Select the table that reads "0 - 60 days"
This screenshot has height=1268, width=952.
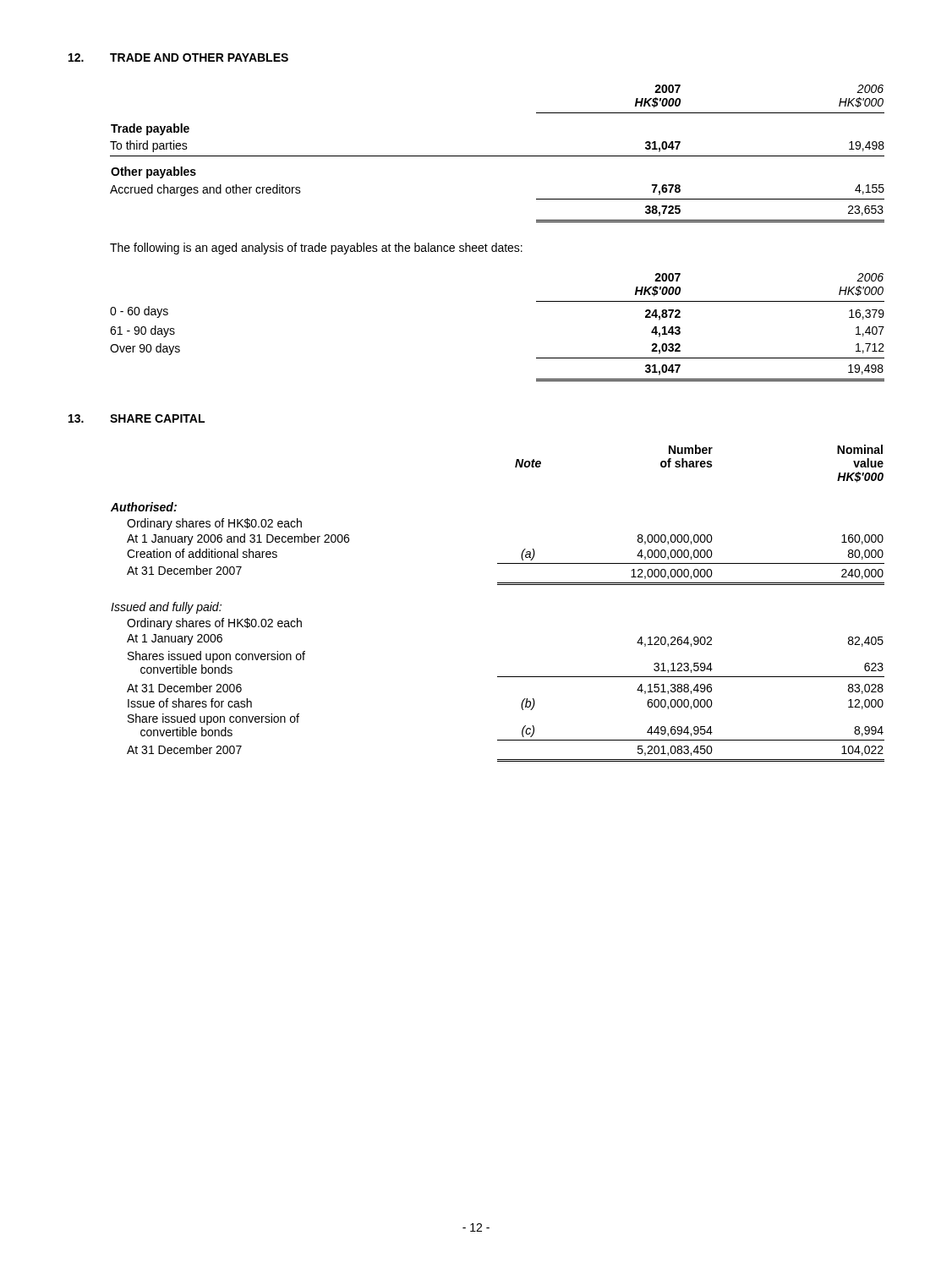[476, 325]
